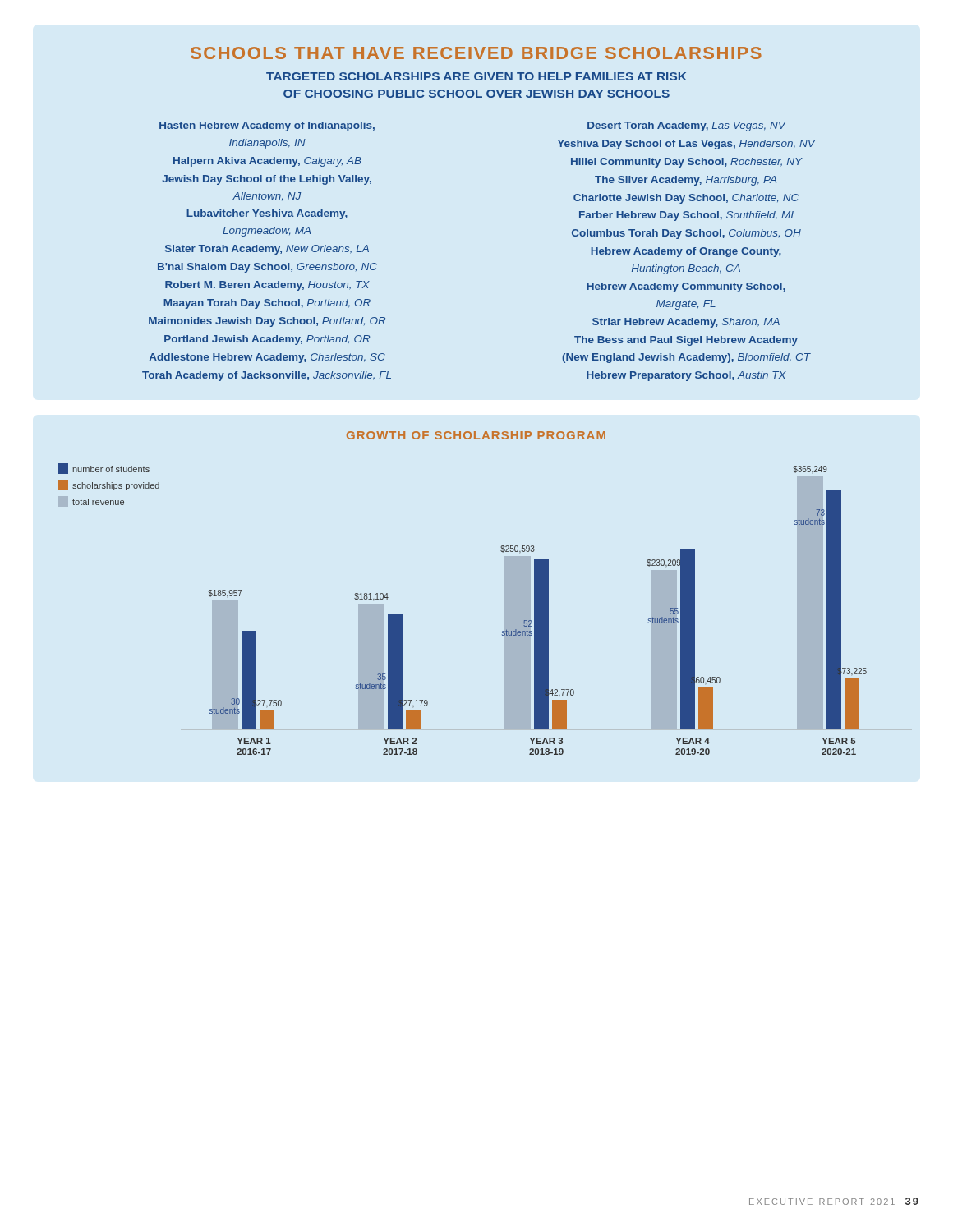
Task: Find the list item with the text "Desert Torah Academy,"
Action: [686, 125]
